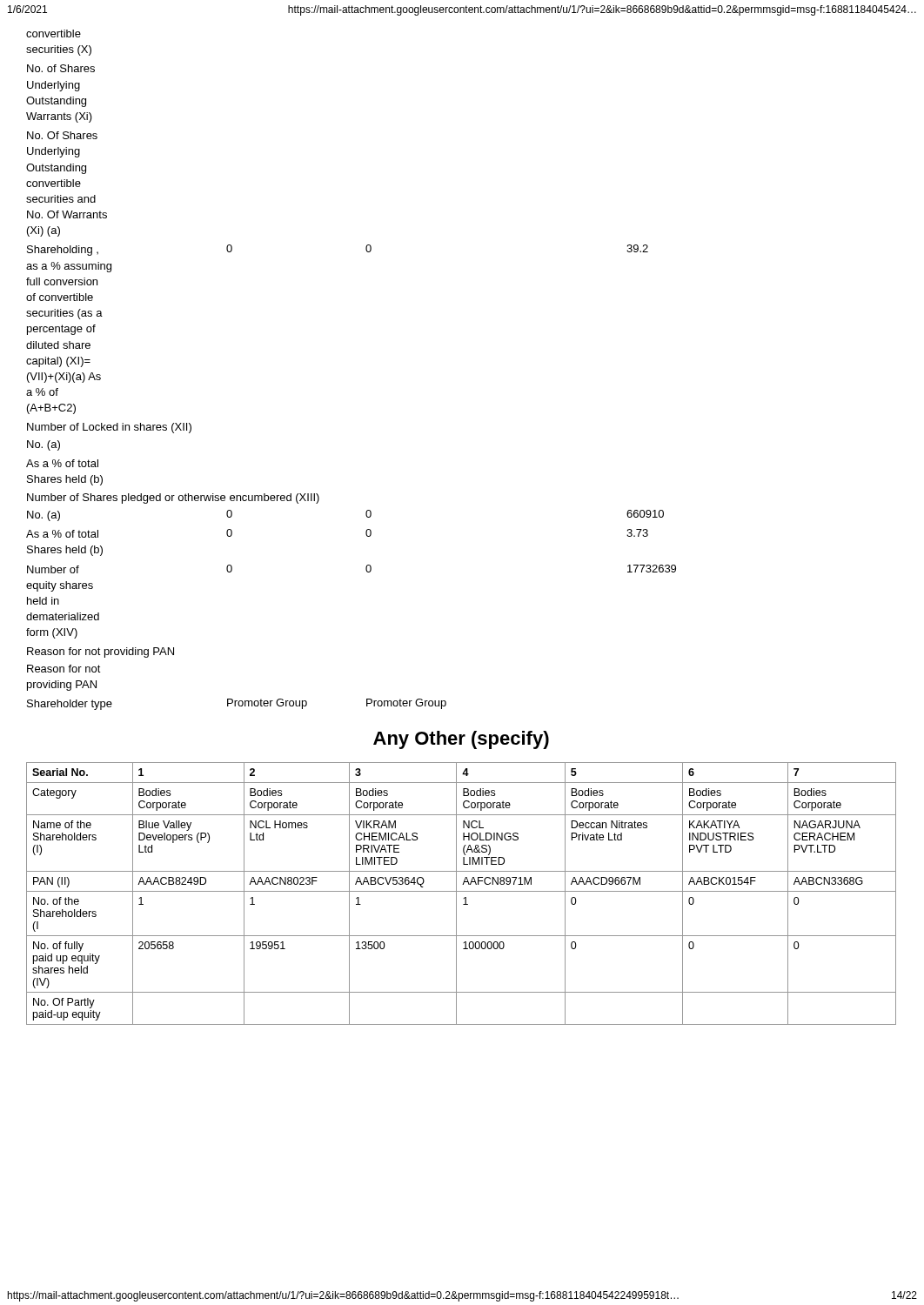Screen dimensions: 1305x924
Task: Where does it say "Reason for not providing PAN"?
Action: (100, 651)
